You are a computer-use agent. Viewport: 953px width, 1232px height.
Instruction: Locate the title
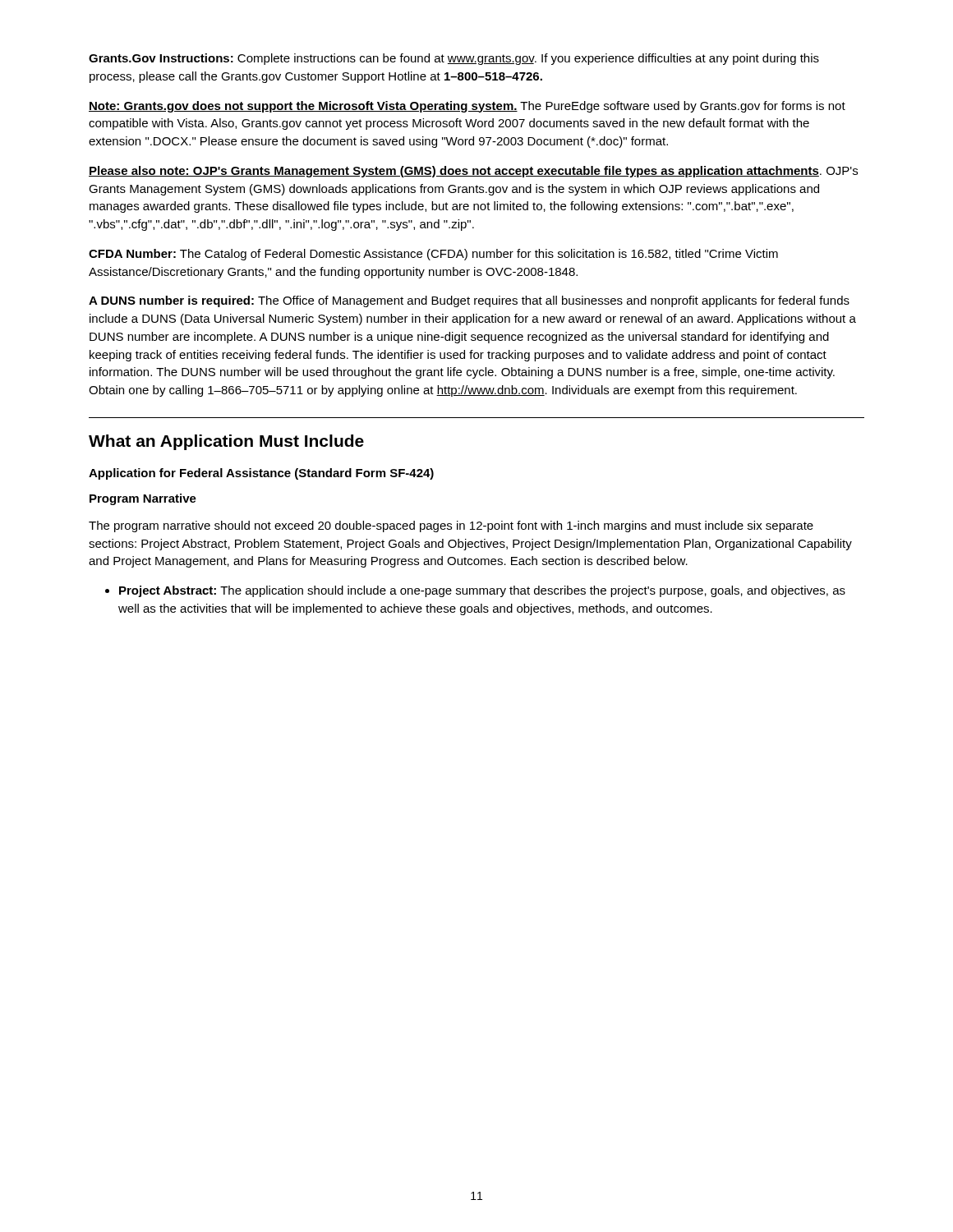(226, 440)
